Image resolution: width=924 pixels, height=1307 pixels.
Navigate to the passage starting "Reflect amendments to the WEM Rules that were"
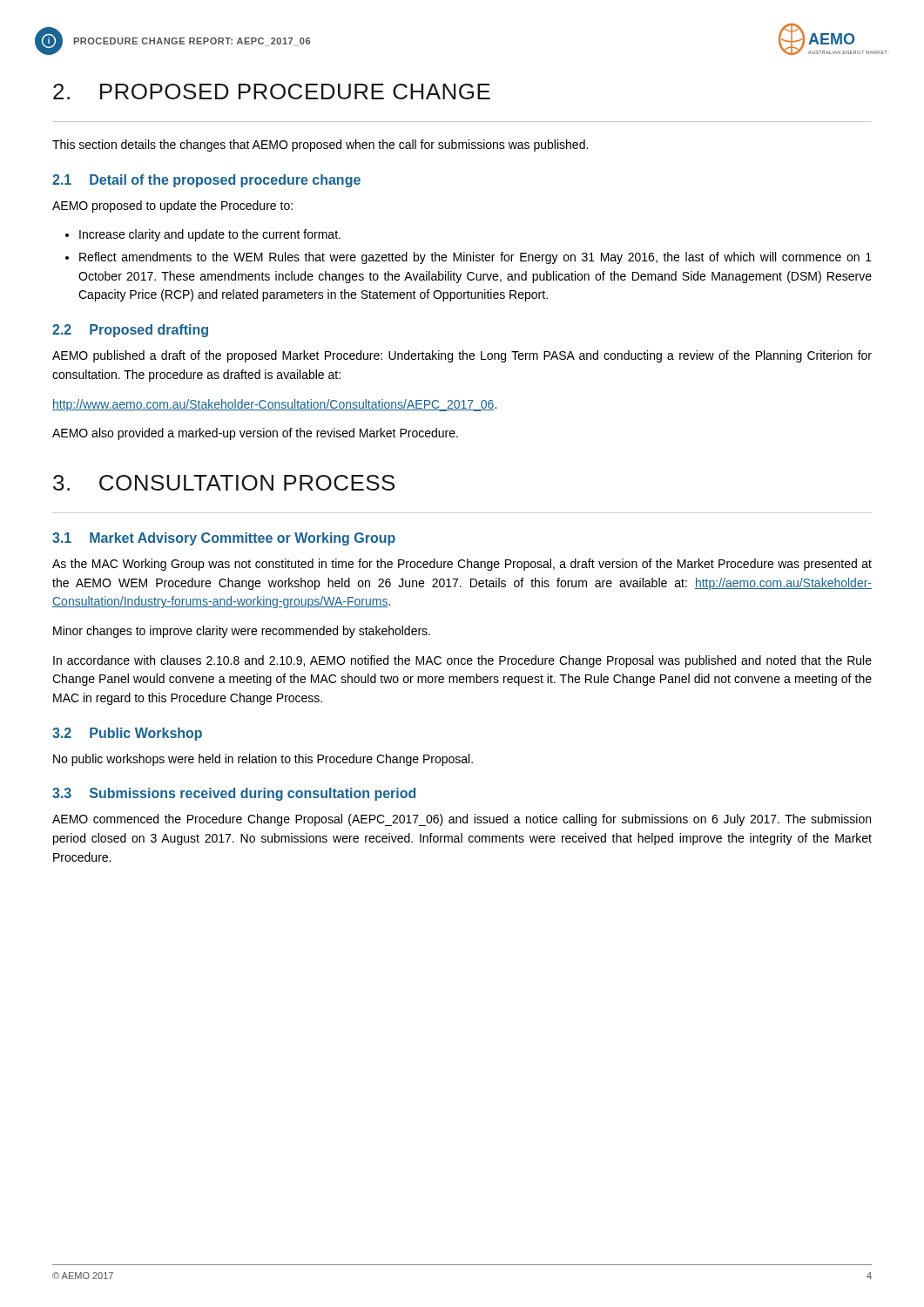462,277
